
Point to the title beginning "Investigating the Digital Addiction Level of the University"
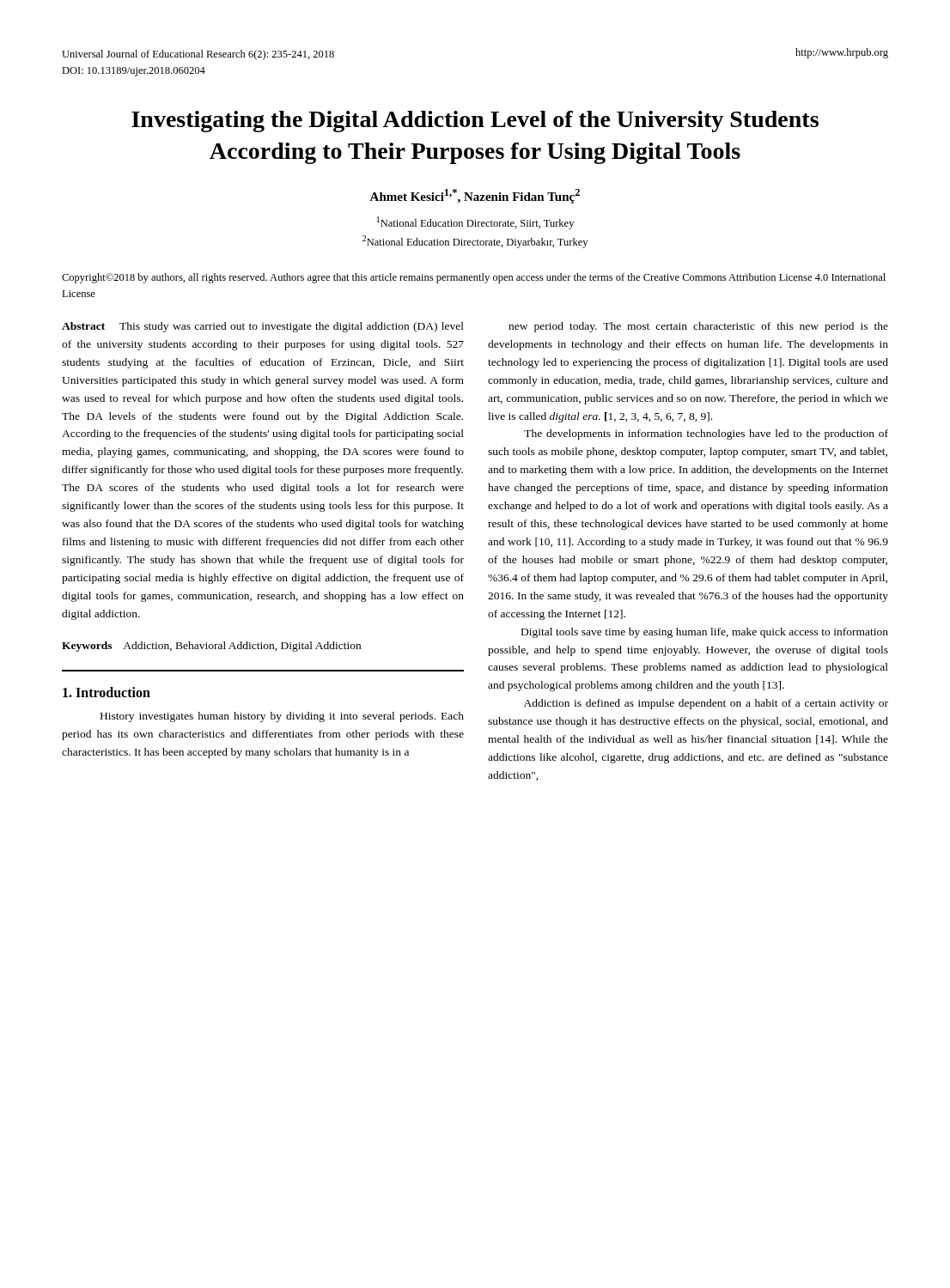(475, 135)
